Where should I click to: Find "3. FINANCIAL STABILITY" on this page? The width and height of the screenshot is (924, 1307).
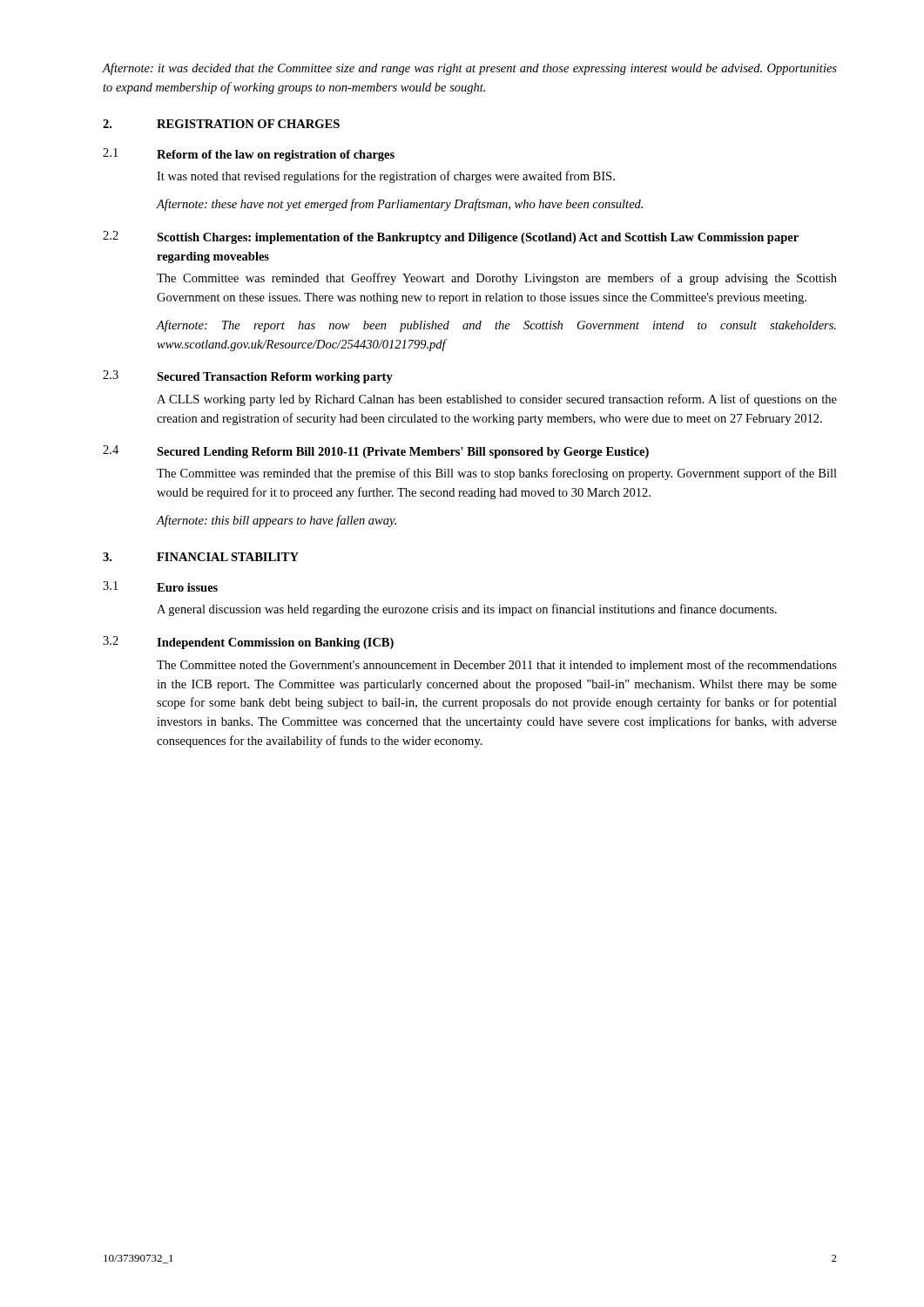point(201,557)
